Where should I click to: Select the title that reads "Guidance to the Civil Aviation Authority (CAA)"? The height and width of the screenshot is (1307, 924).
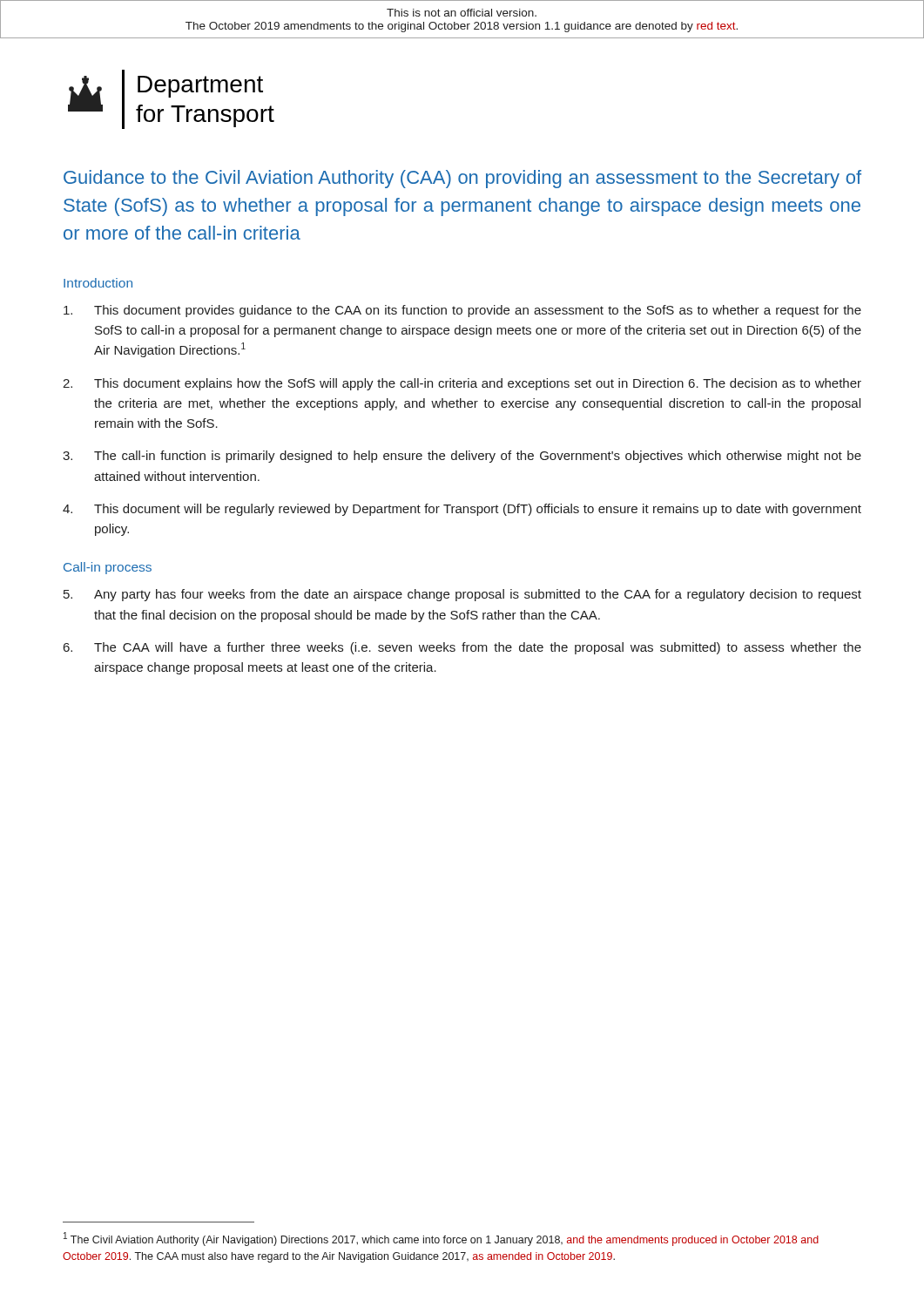tap(462, 206)
